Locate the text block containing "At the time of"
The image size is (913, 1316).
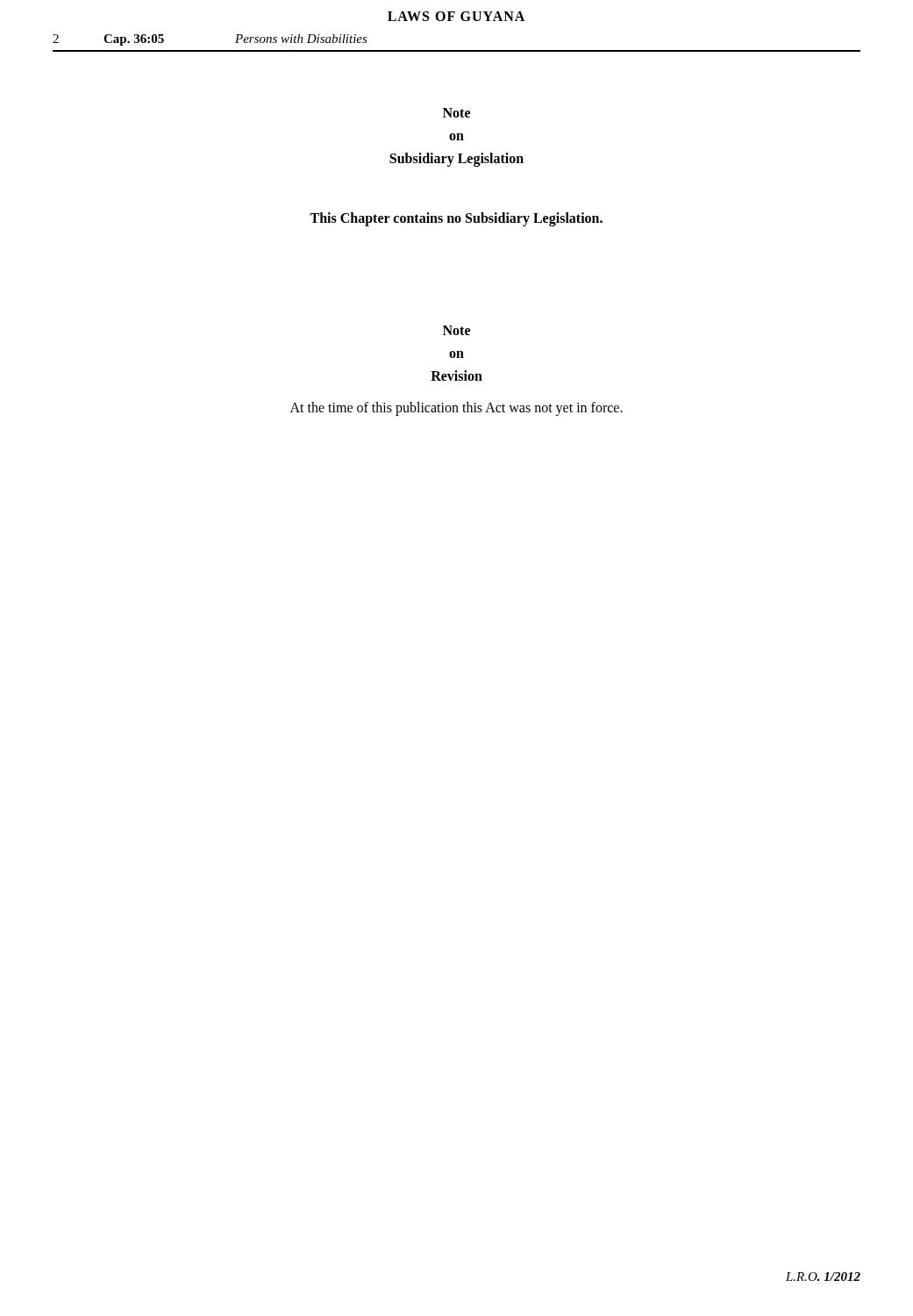[x=456, y=408]
